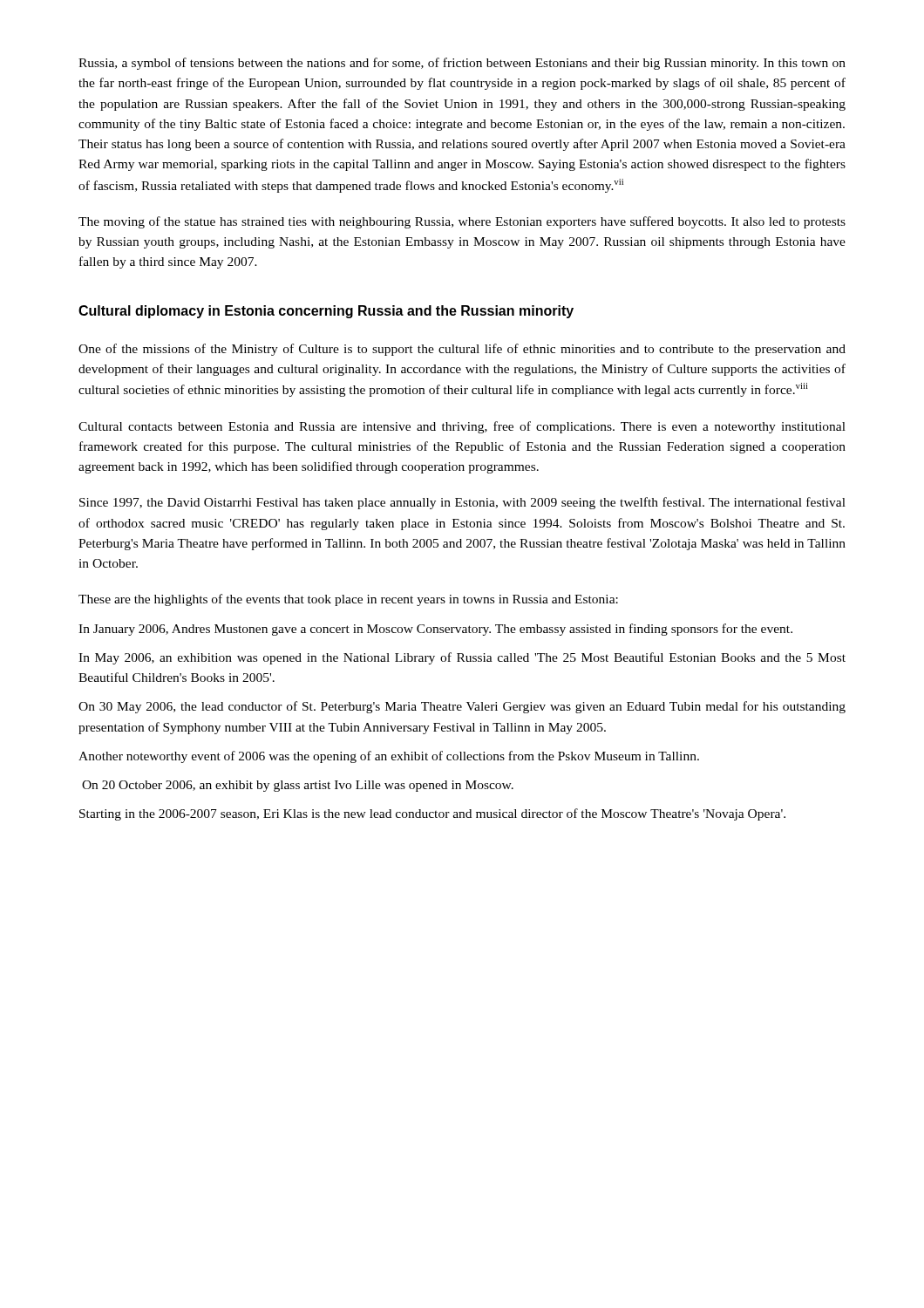Select the text block that reads "Russia, a symbol of"

pos(462,124)
